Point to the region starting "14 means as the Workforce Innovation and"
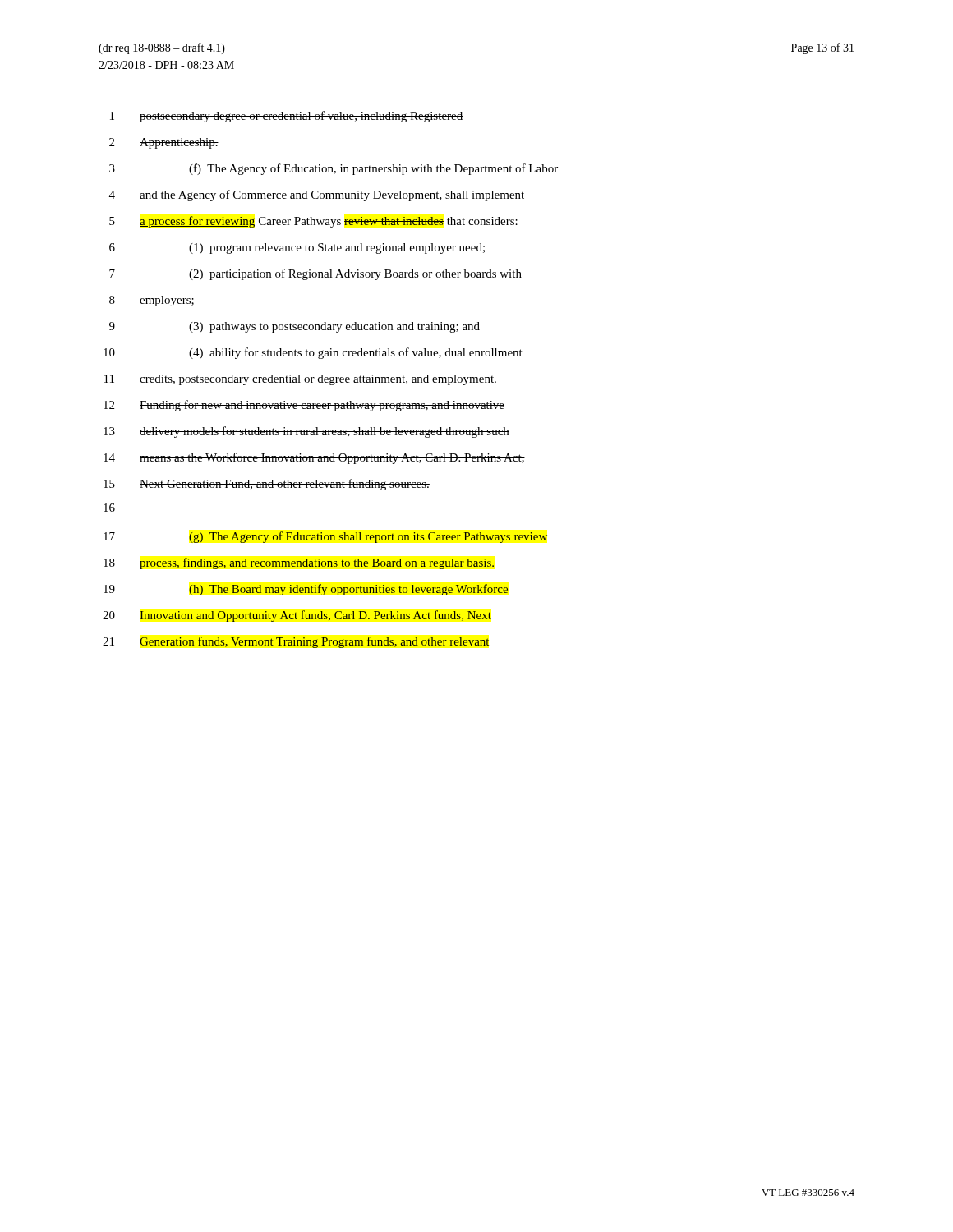 (476, 458)
